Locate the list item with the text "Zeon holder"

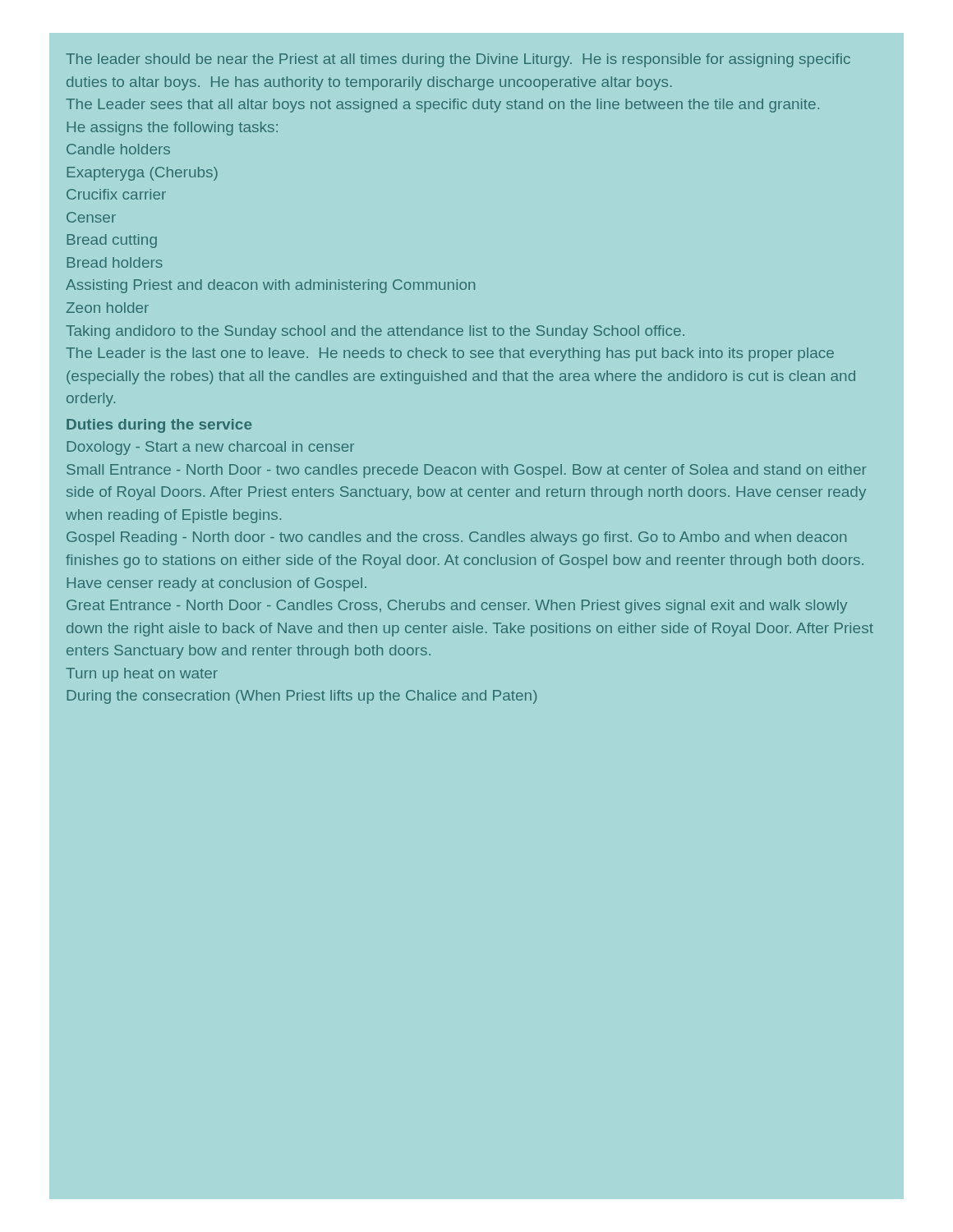tap(107, 308)
